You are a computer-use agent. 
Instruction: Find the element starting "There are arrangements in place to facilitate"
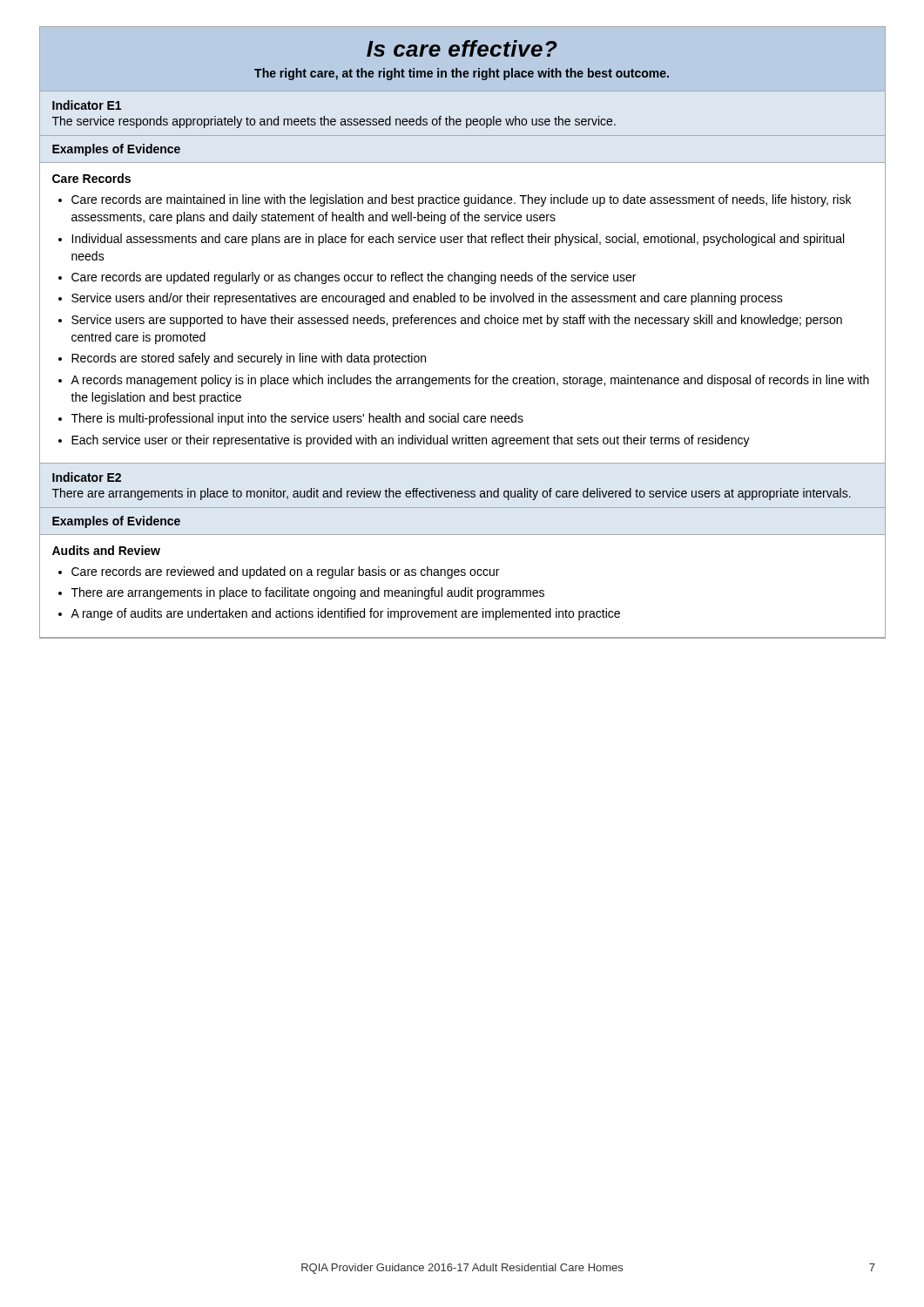click(x=308, y=593)
